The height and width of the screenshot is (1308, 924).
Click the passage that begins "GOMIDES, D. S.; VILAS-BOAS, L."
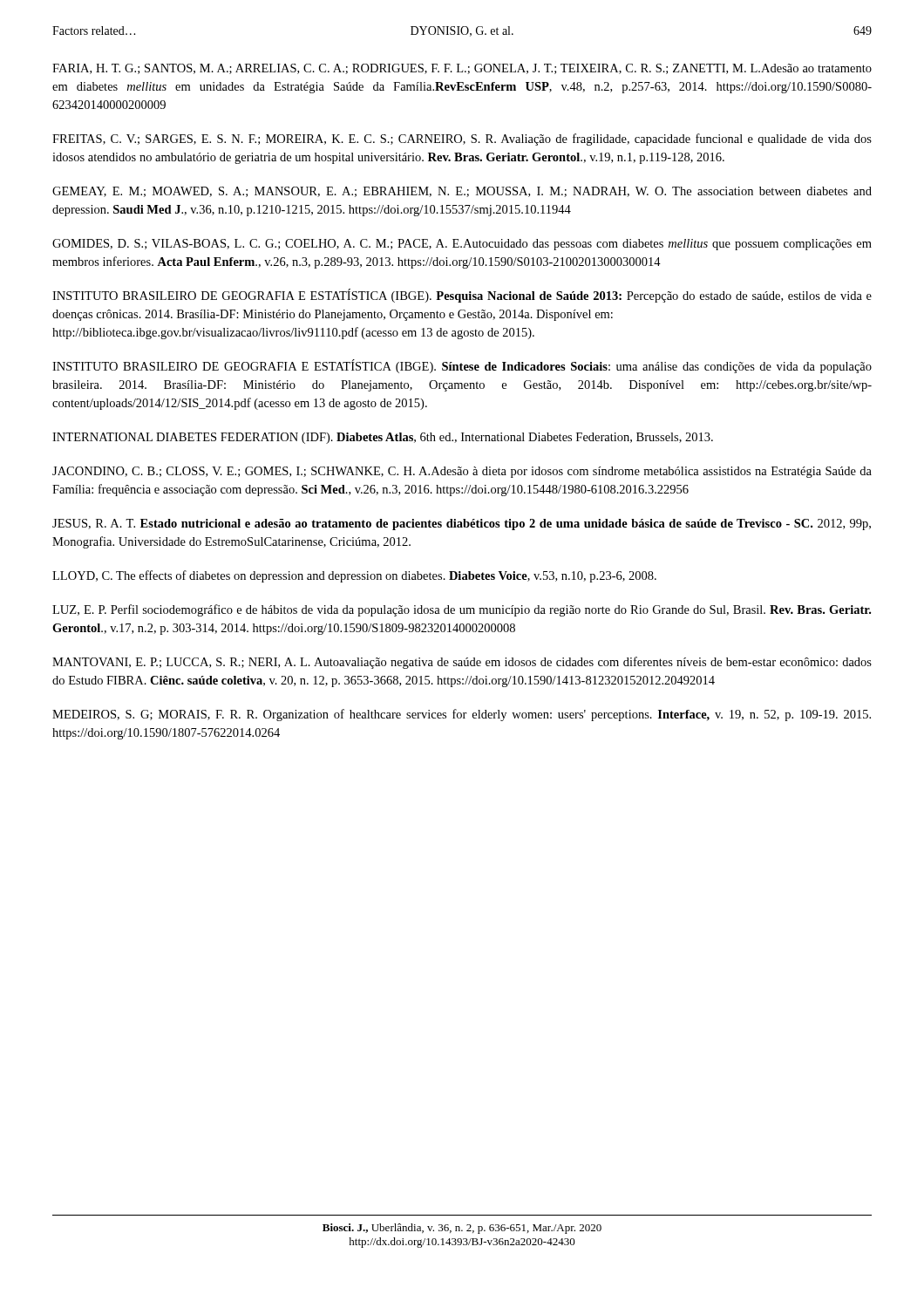tap(462, 253)
